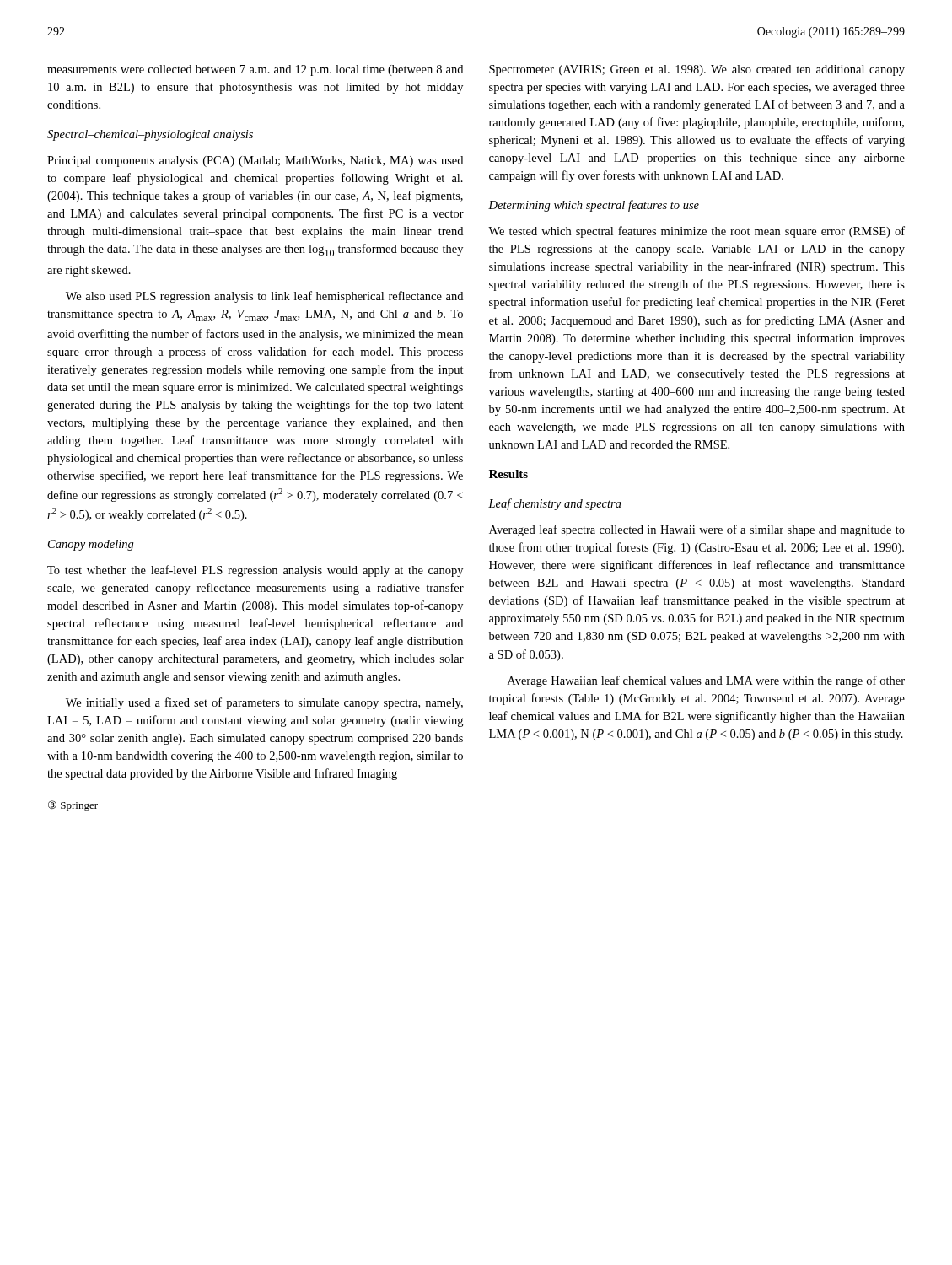The width and height of the screenshot is (952, 1265).
Task: Select the passage starting "Determining which spectral features to"
Action: [697, 206]
